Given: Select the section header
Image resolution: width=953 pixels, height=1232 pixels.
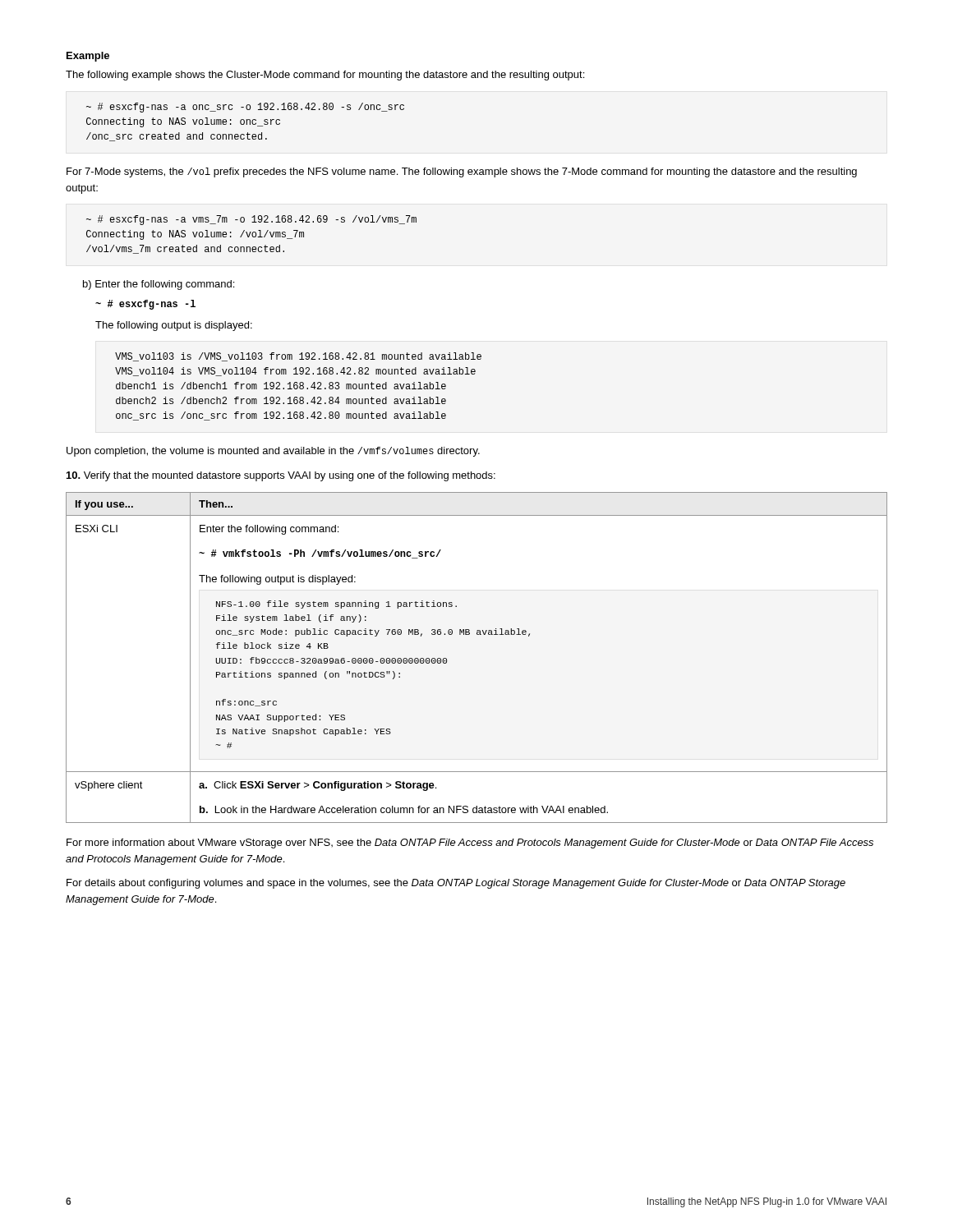Looking at the screenshot, I should 88,55.
